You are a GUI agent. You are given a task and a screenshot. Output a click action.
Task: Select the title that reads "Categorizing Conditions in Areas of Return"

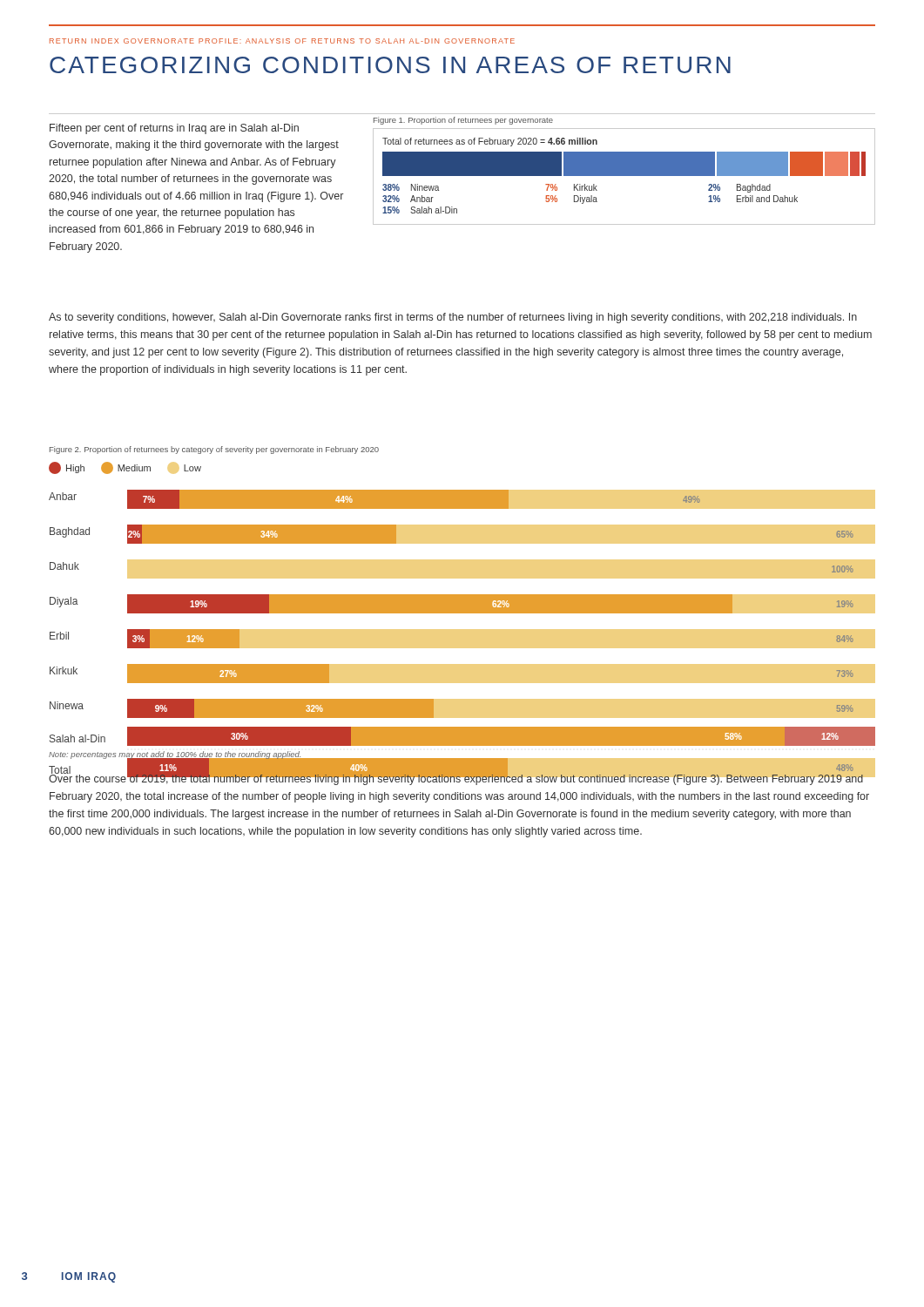[462, 65]
